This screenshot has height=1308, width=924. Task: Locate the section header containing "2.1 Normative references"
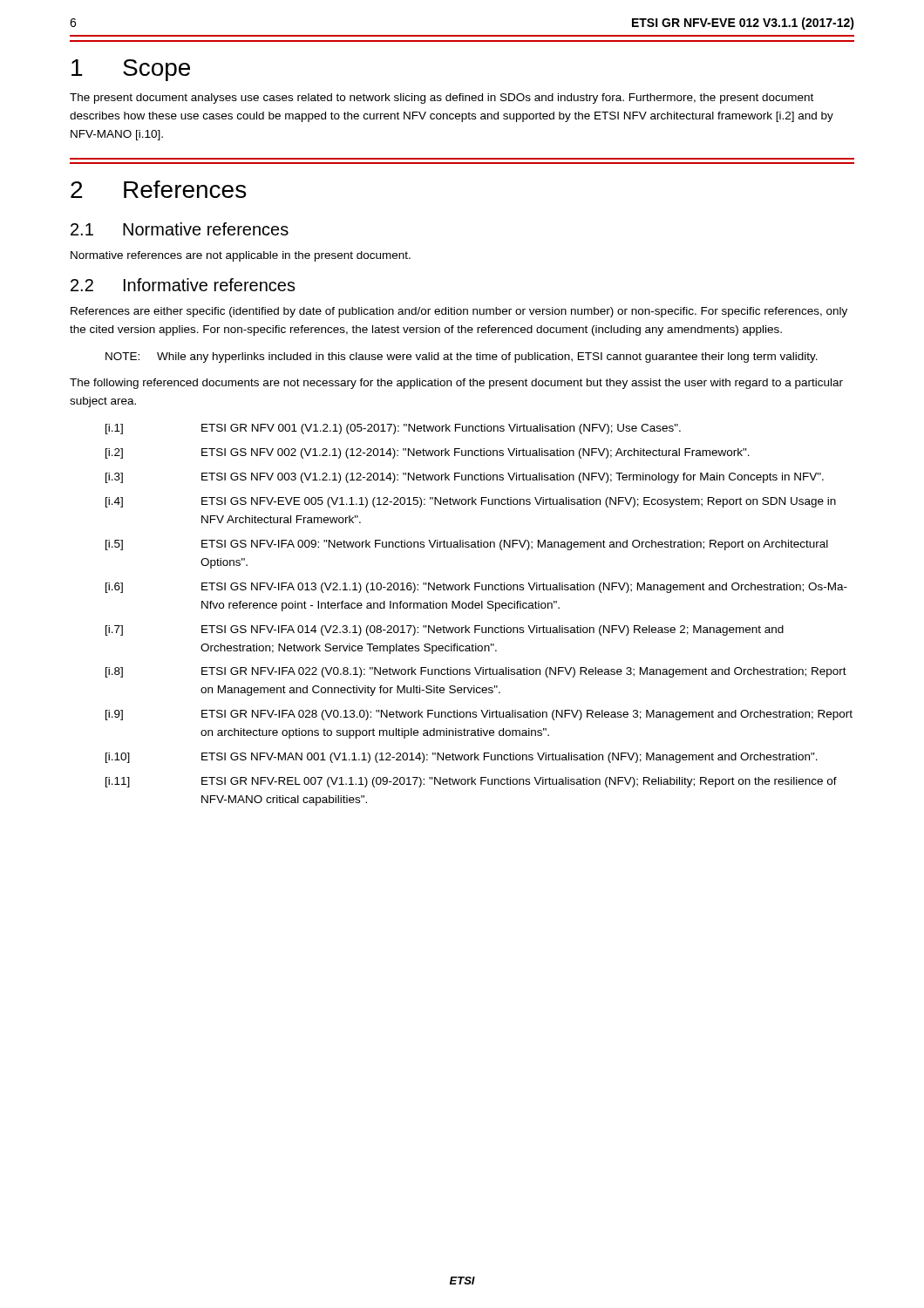point(179,230)
